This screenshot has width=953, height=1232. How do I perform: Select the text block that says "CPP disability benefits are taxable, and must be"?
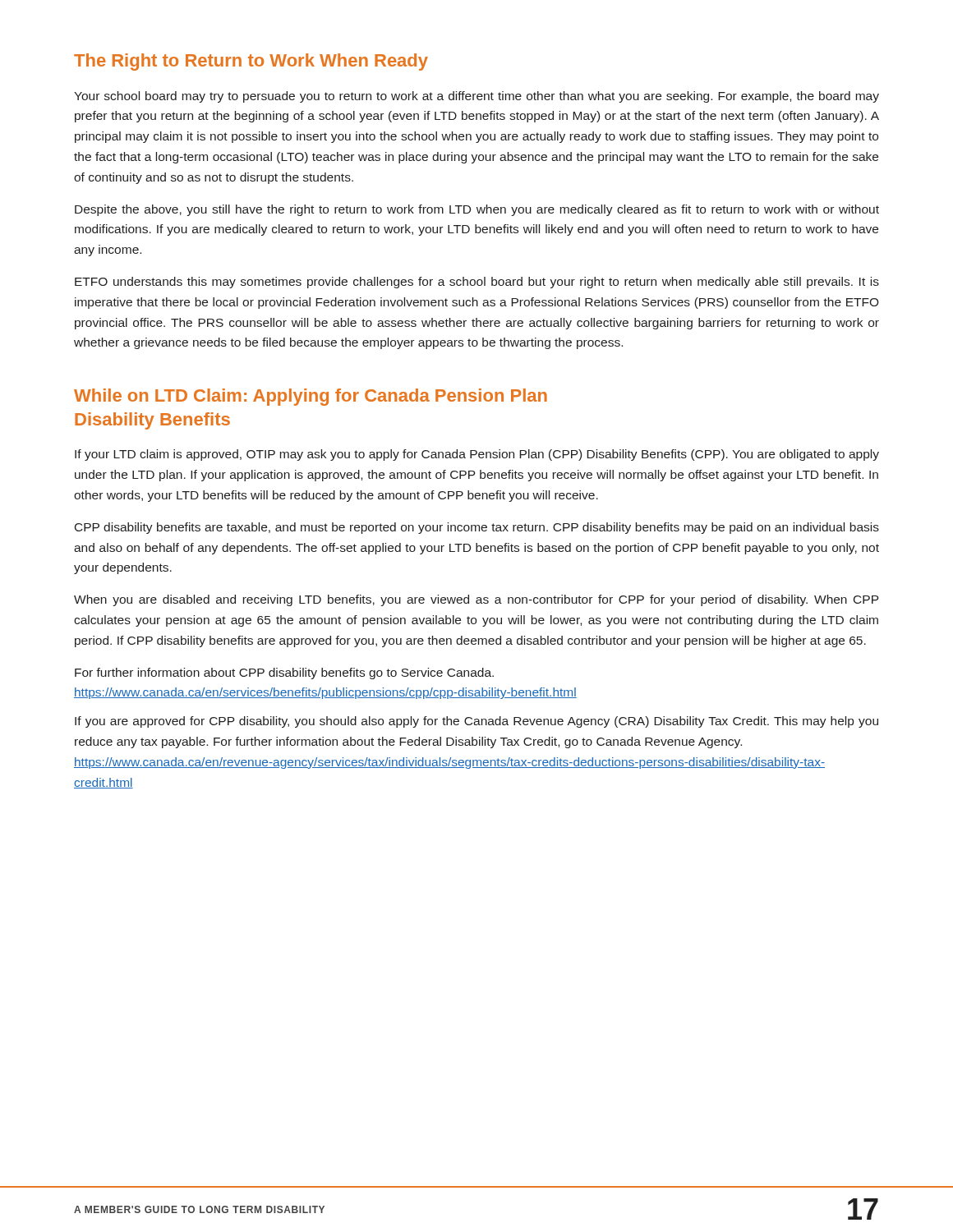pyautogui.click(x=476, y=547)
